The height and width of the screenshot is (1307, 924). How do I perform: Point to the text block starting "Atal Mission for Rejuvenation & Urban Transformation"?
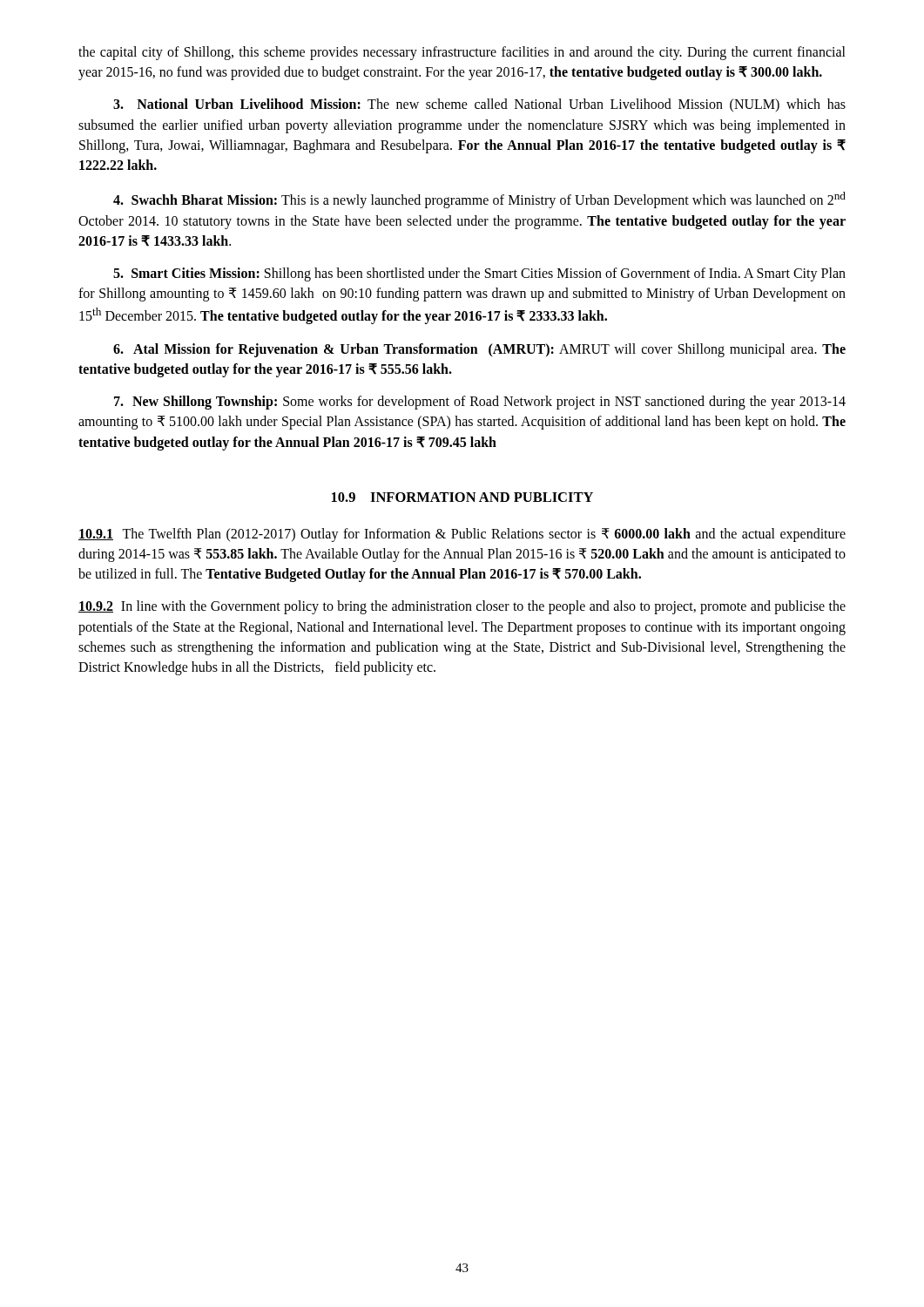(x=462, y=359)
